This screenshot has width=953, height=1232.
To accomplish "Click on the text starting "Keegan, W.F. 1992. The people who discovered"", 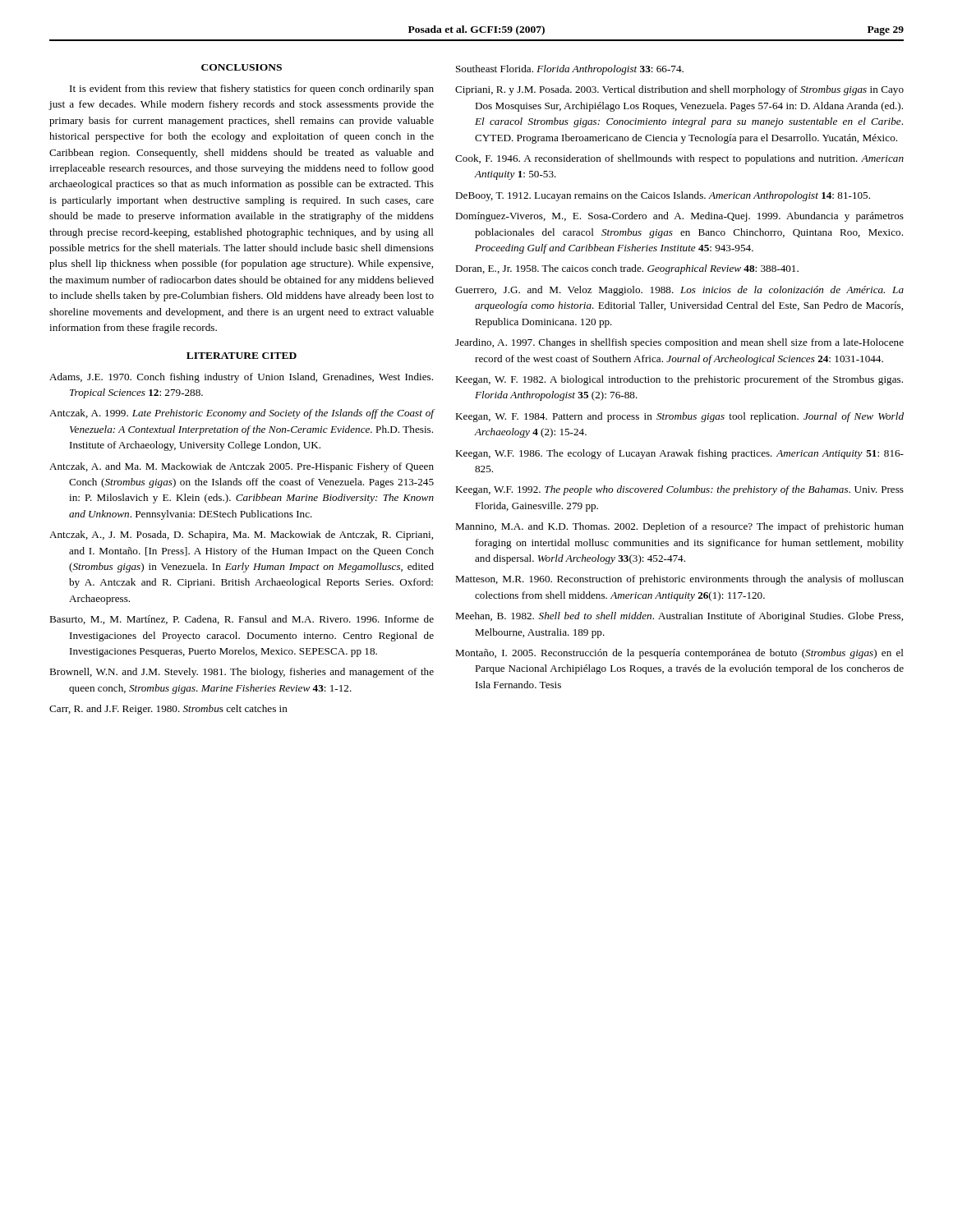I will (679, 497).
